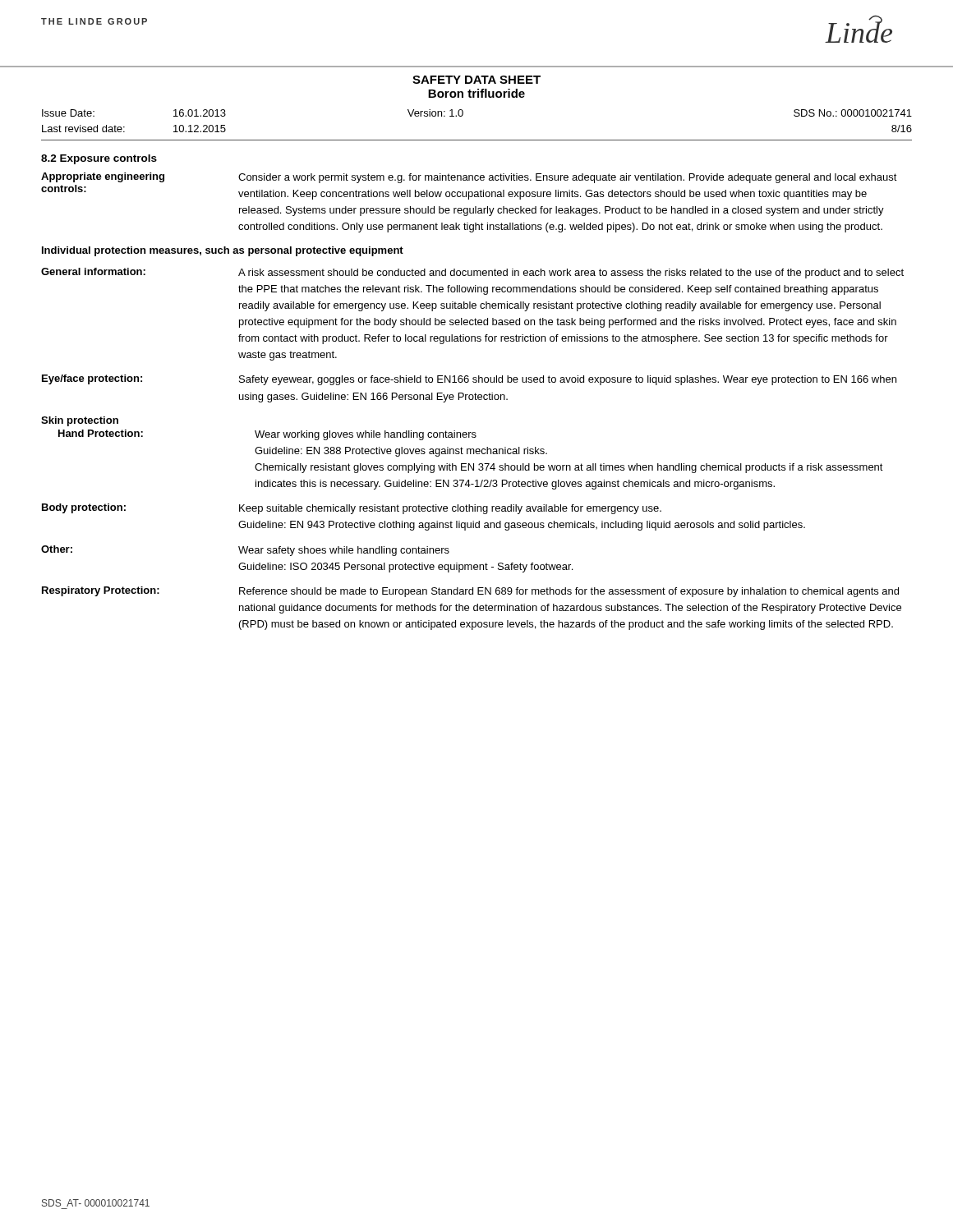The width and height of the screenshot is (953, 1232).
Task: Point to "Appropriate engineeringcontrols:"
Action: pos(103,182)
